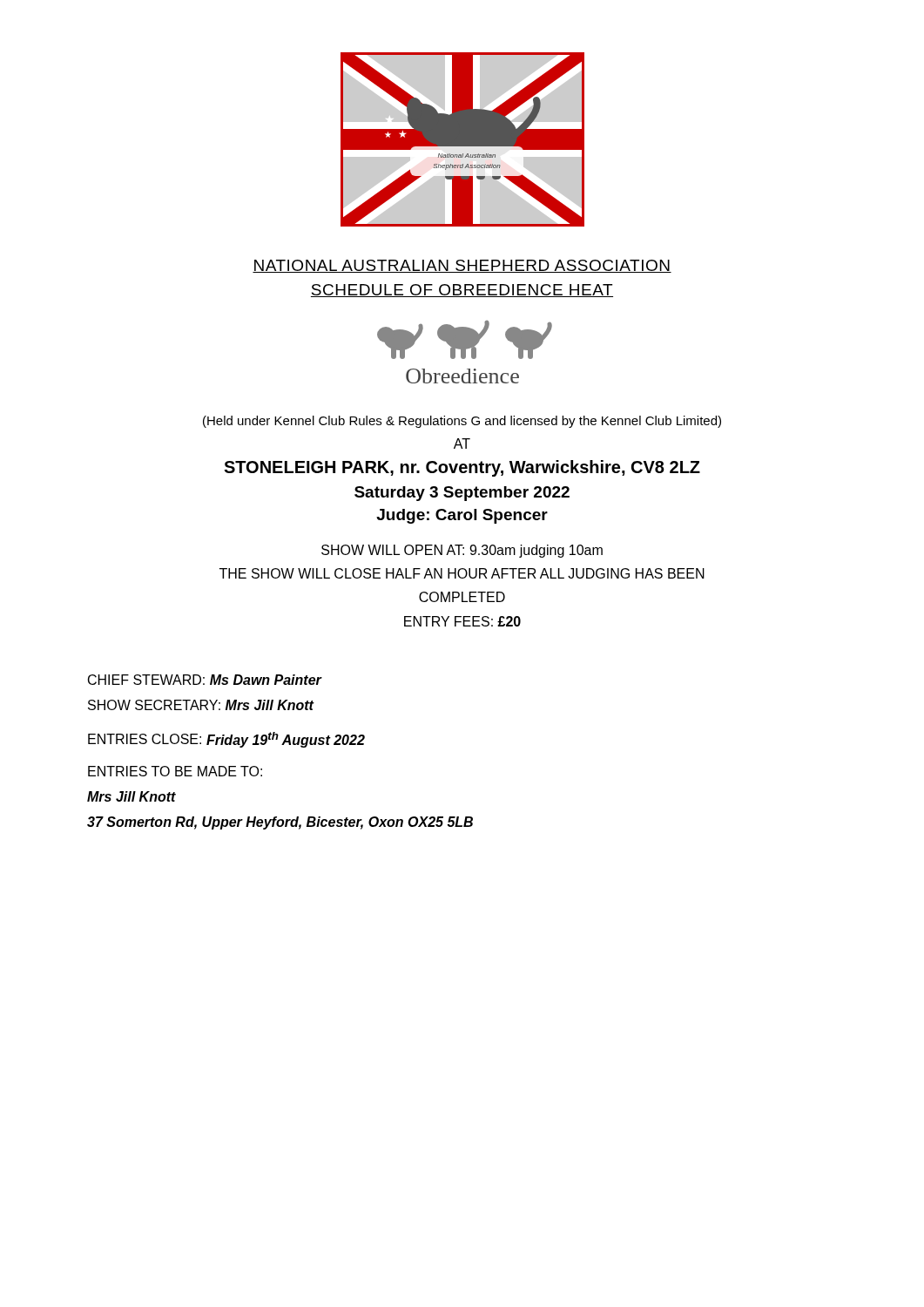The image size is (924, 1307).
Task: Navigate to the text starting "ENTRIES CLOSE: Friday 19th"
Action: (x=226, y=738)
